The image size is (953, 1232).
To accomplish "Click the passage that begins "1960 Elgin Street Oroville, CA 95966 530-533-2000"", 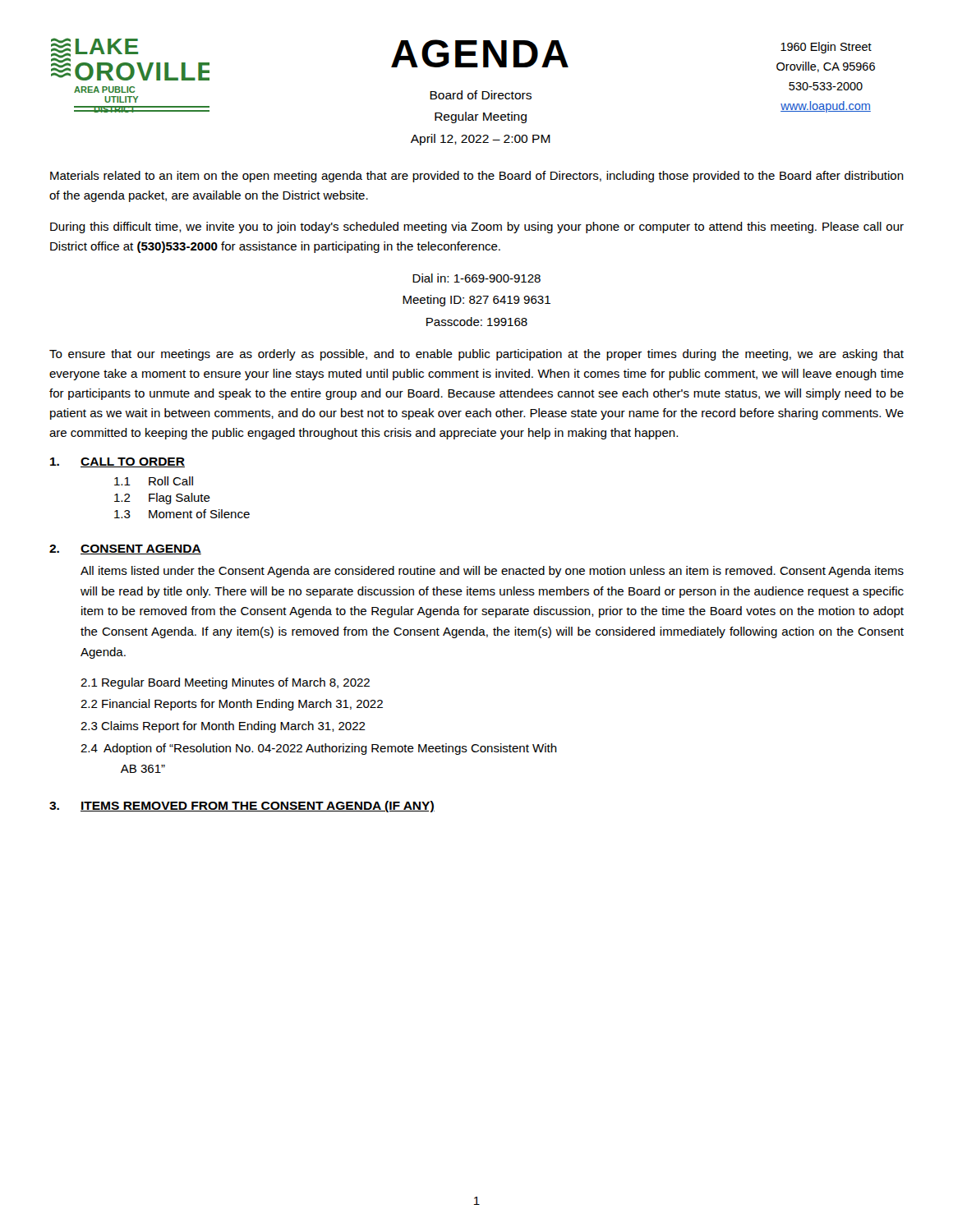I will pos(826,76).
